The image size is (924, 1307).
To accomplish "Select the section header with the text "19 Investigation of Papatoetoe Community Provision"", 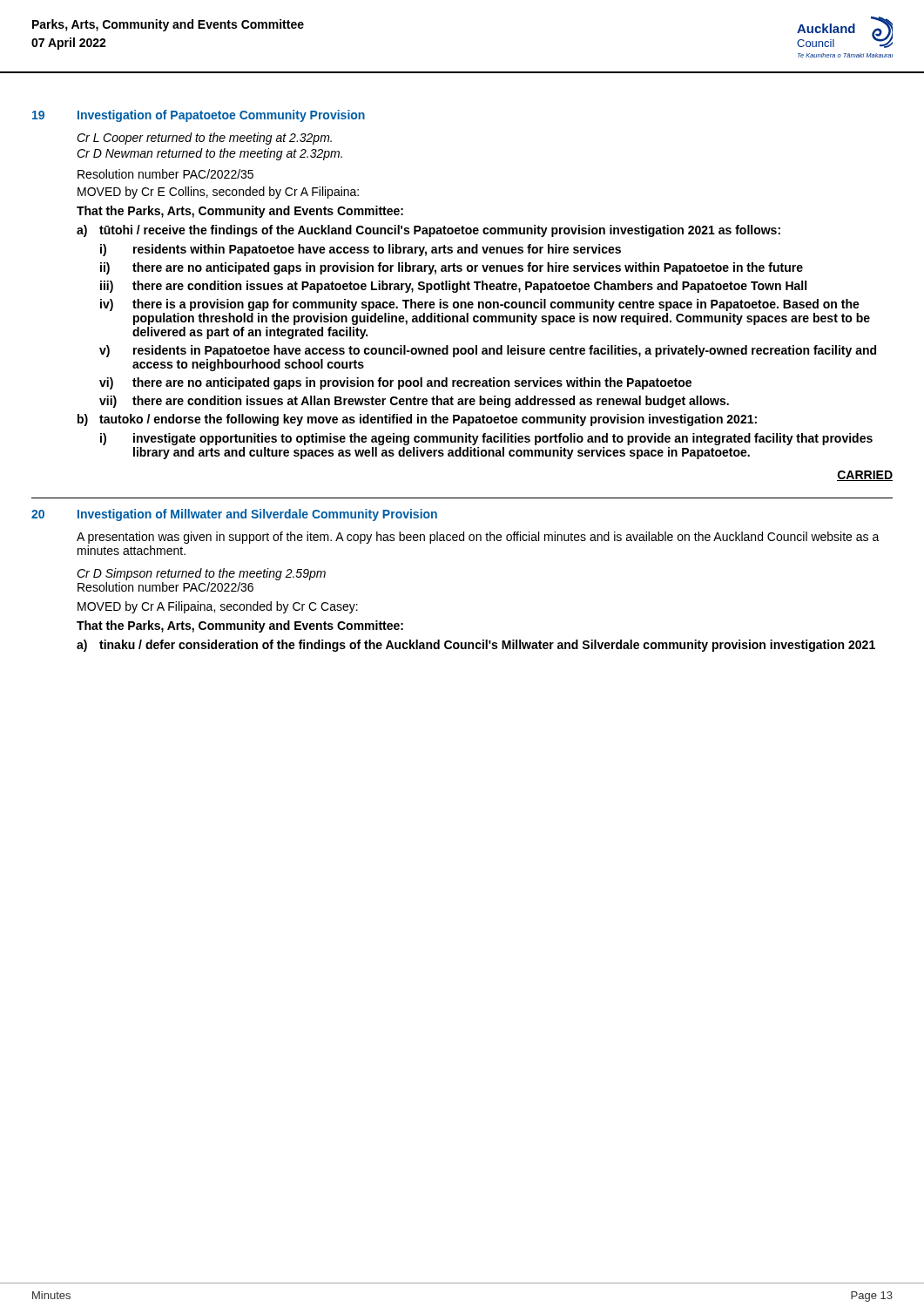I will (198, 115).
